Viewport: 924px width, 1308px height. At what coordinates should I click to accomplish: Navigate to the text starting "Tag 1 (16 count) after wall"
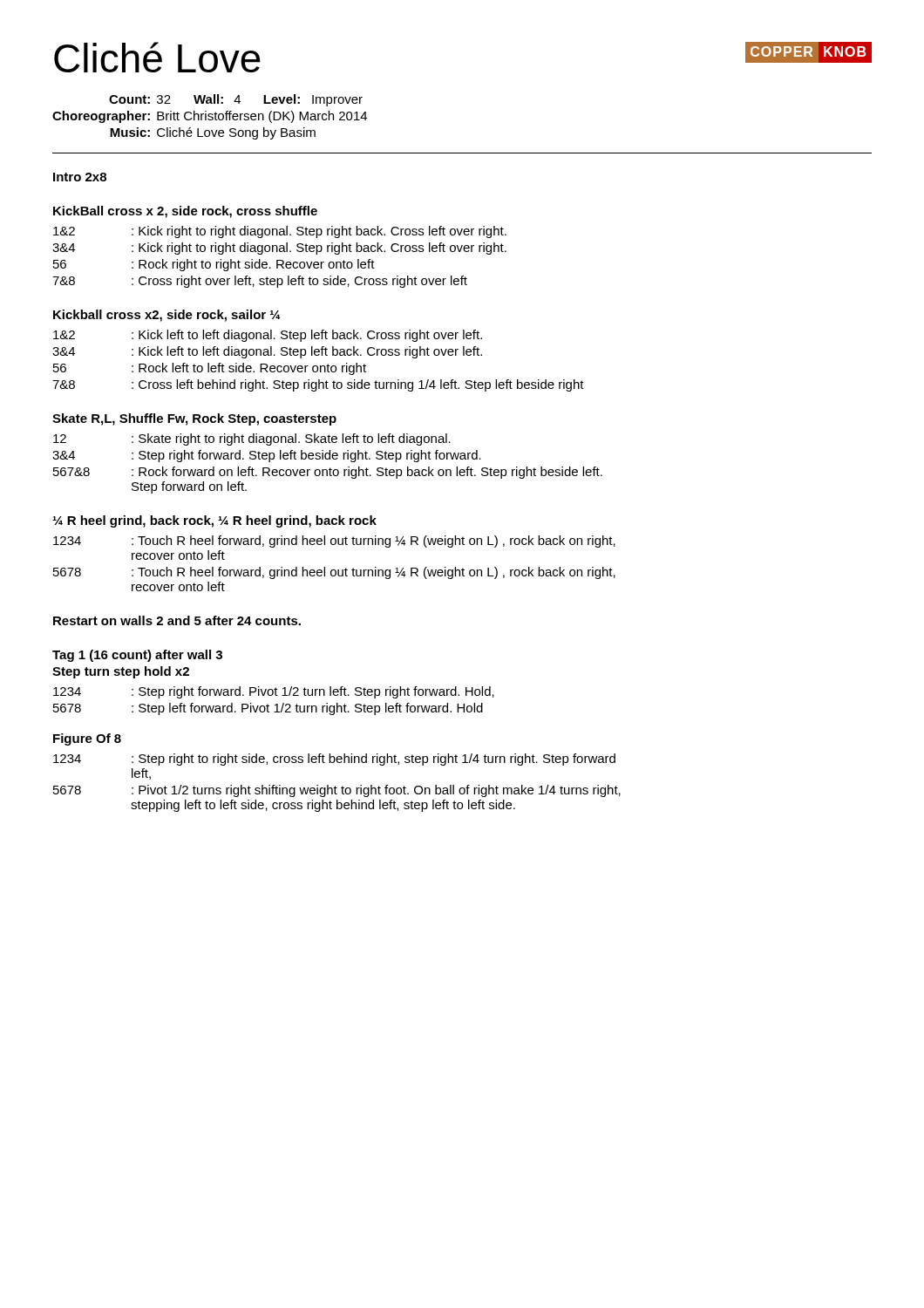point(138,654)
